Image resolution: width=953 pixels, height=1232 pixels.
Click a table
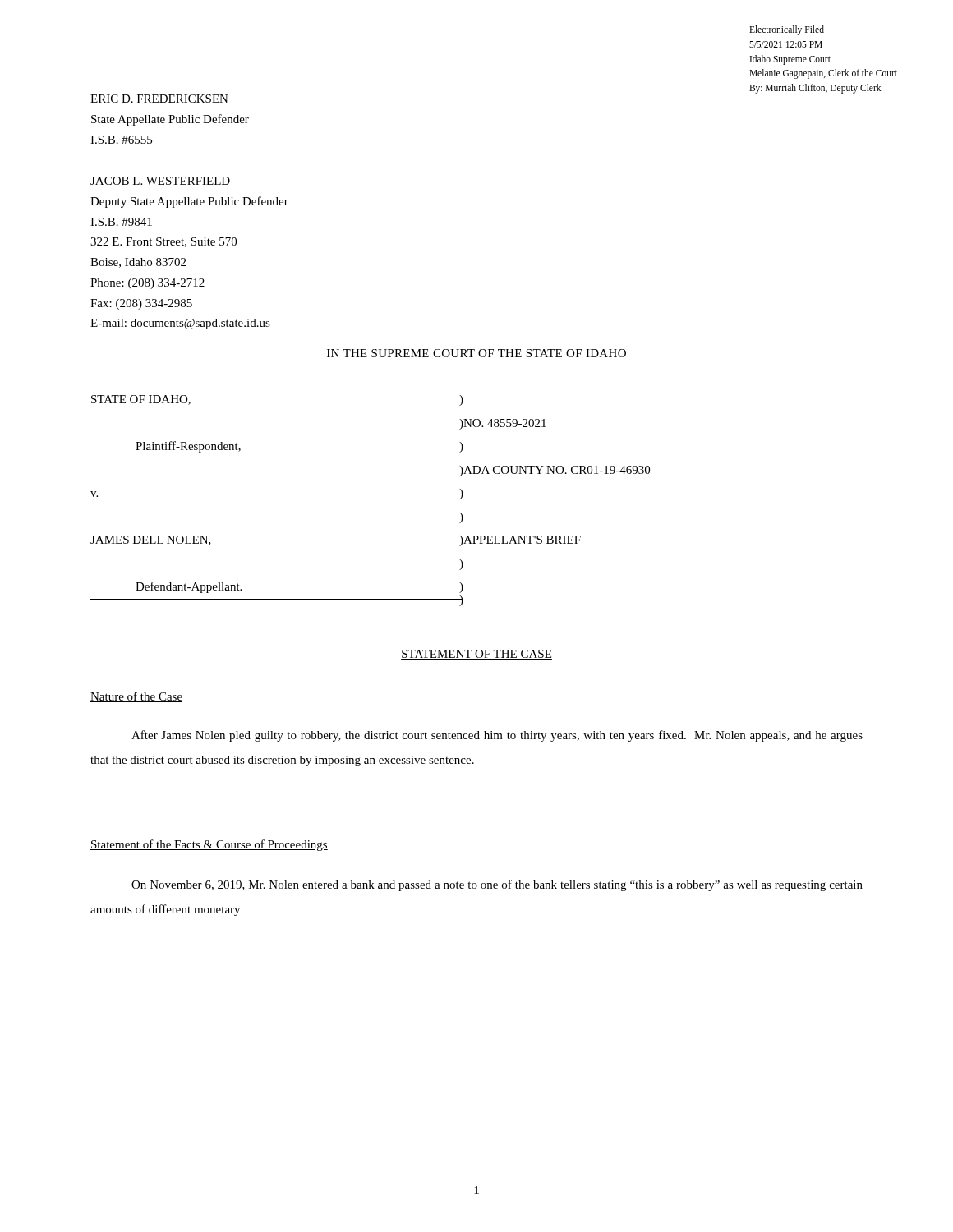pyautogui.click(x=476, y=493)
